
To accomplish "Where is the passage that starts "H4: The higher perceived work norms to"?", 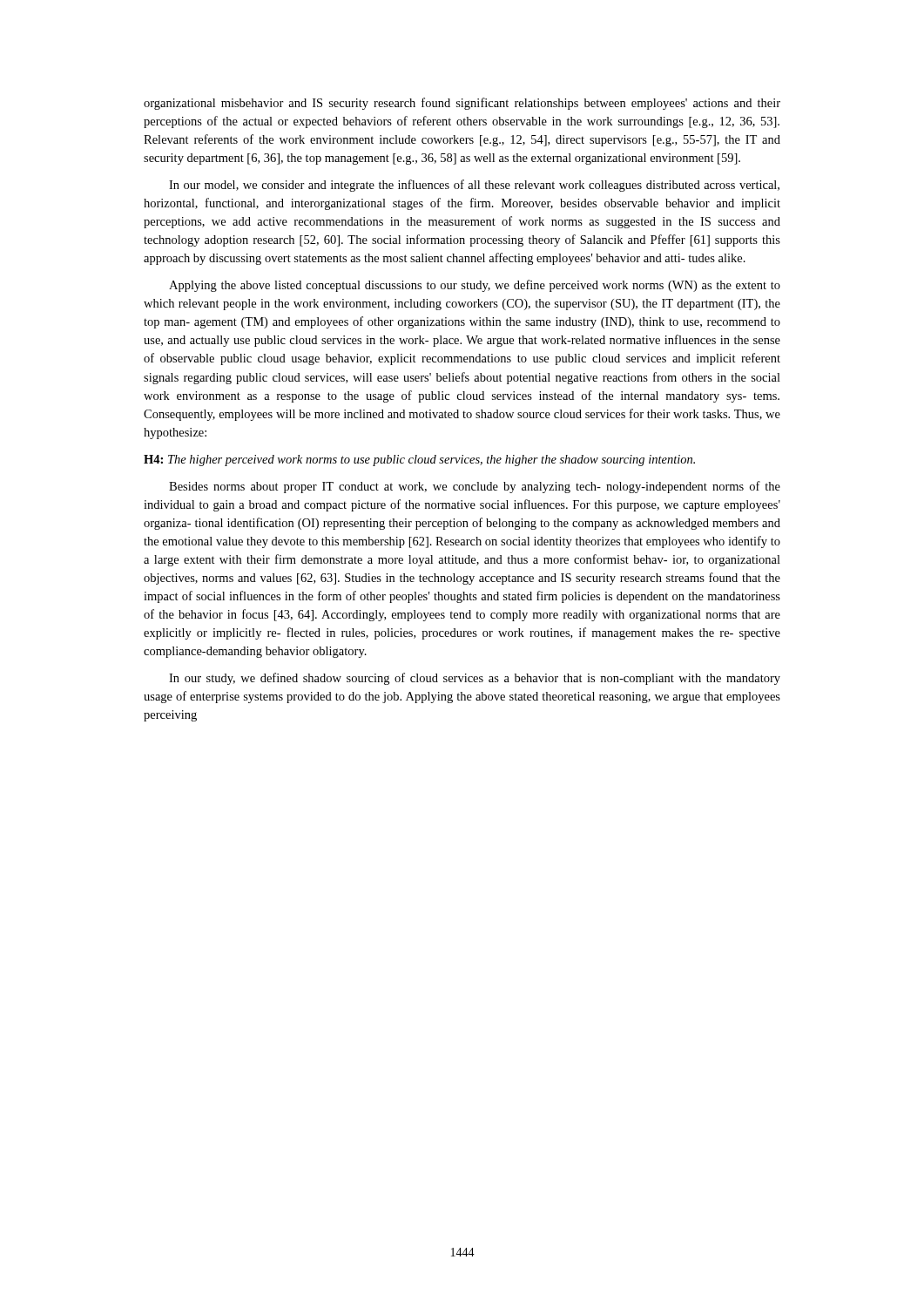I will coord(420,459).
